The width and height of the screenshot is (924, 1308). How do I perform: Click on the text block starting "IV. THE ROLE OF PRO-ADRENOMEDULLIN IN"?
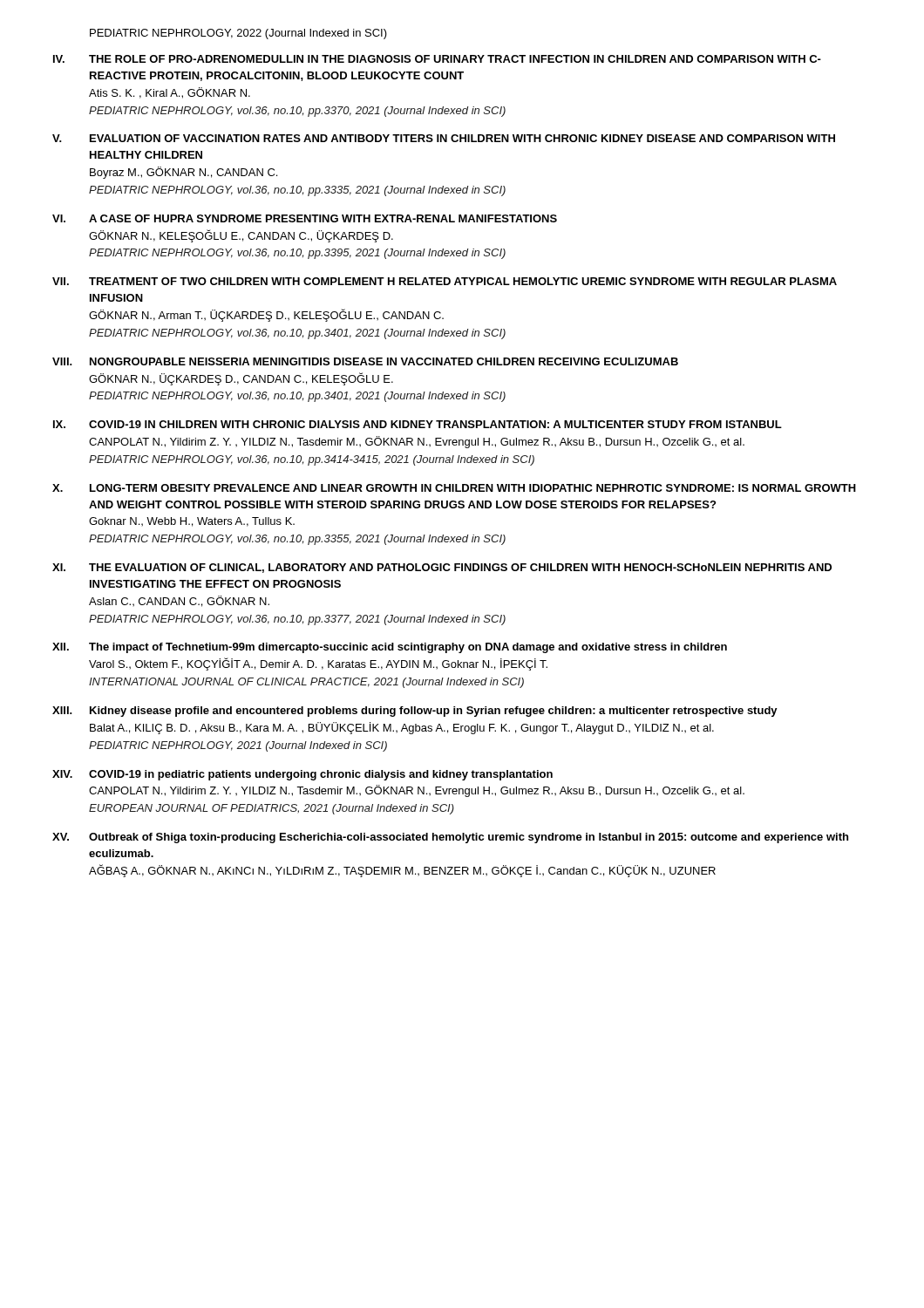462,85
